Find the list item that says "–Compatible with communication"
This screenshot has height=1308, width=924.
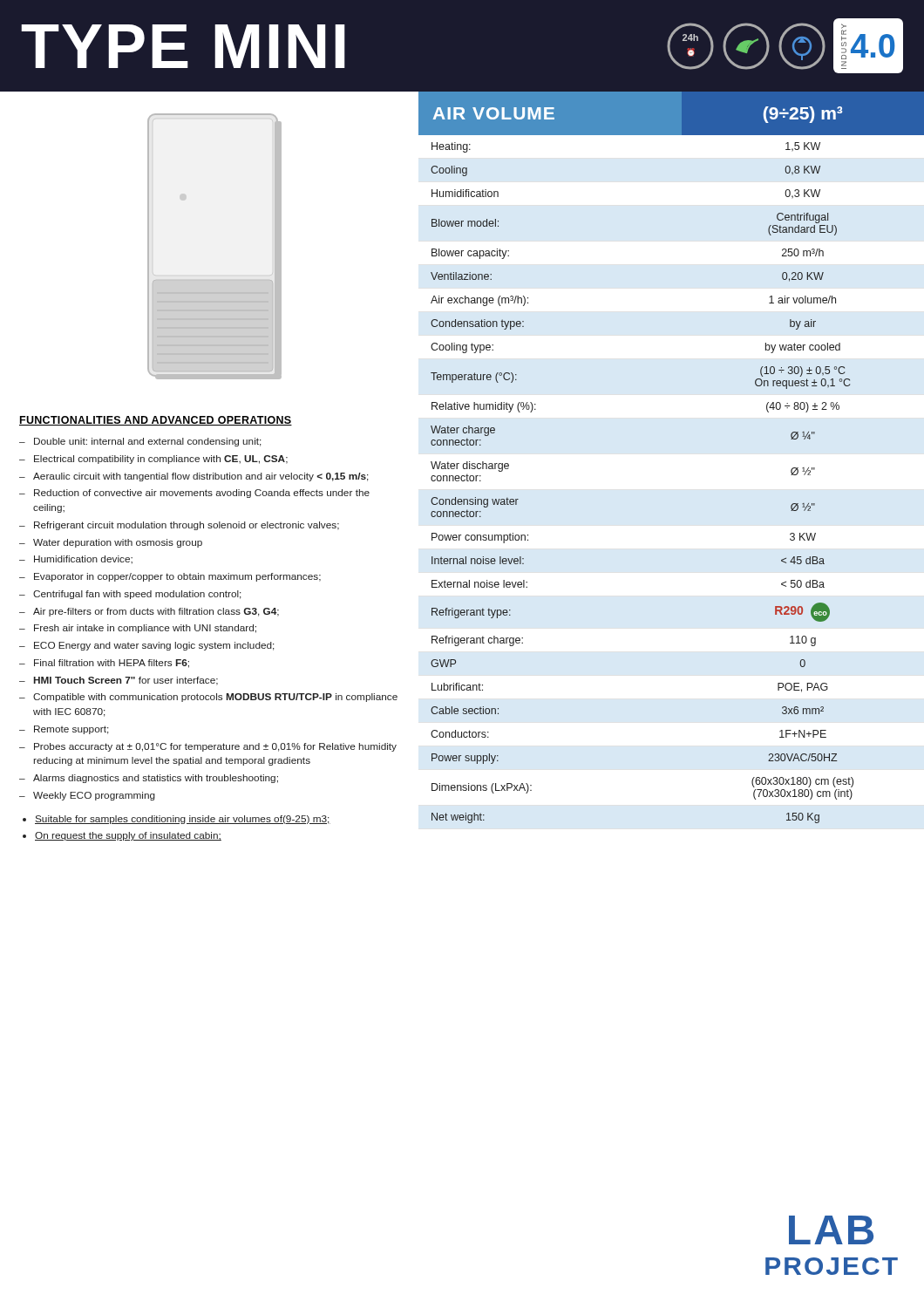(x=209, y=704)
